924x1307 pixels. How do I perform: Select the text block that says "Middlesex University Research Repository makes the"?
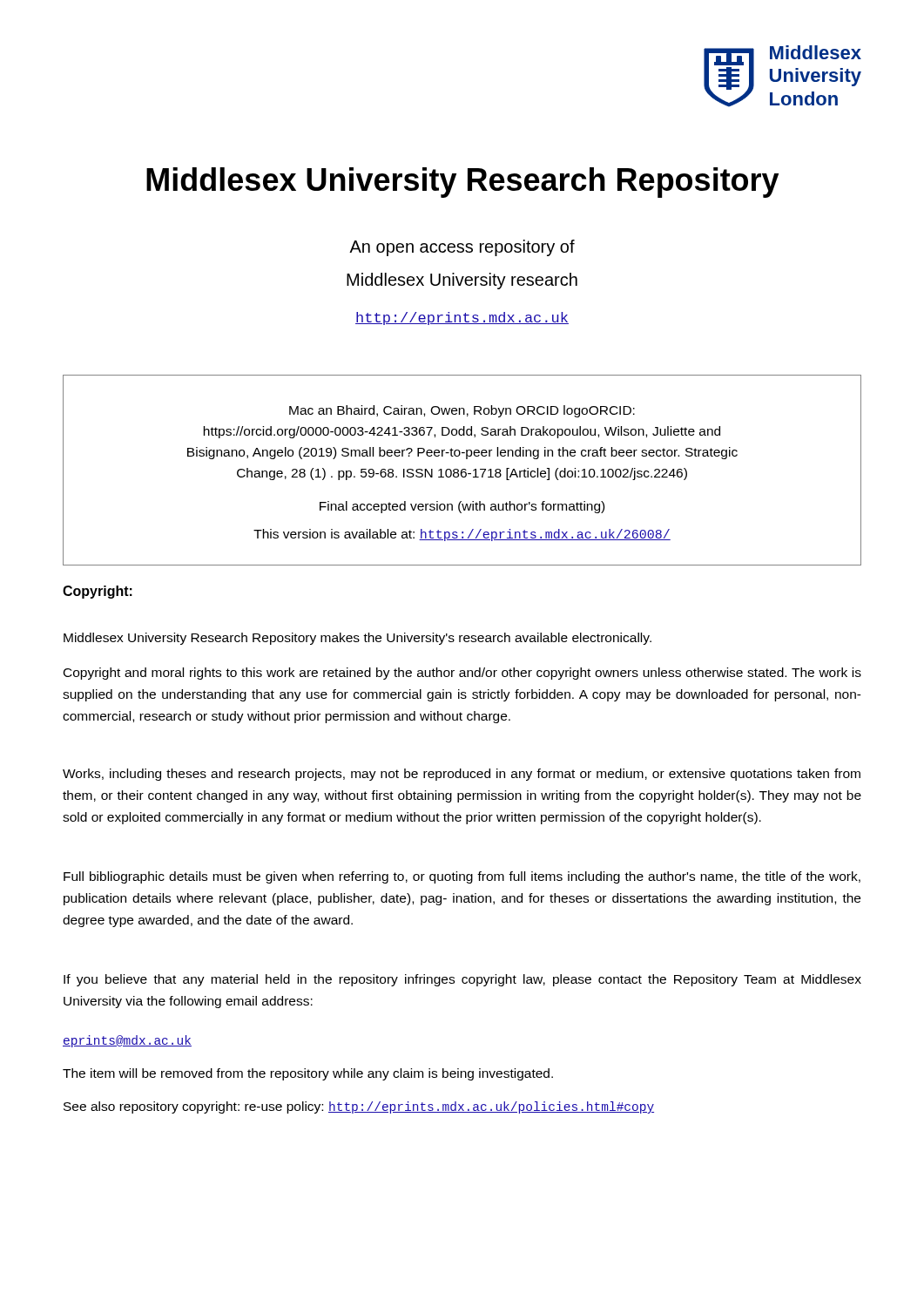(x=358, y=637)
